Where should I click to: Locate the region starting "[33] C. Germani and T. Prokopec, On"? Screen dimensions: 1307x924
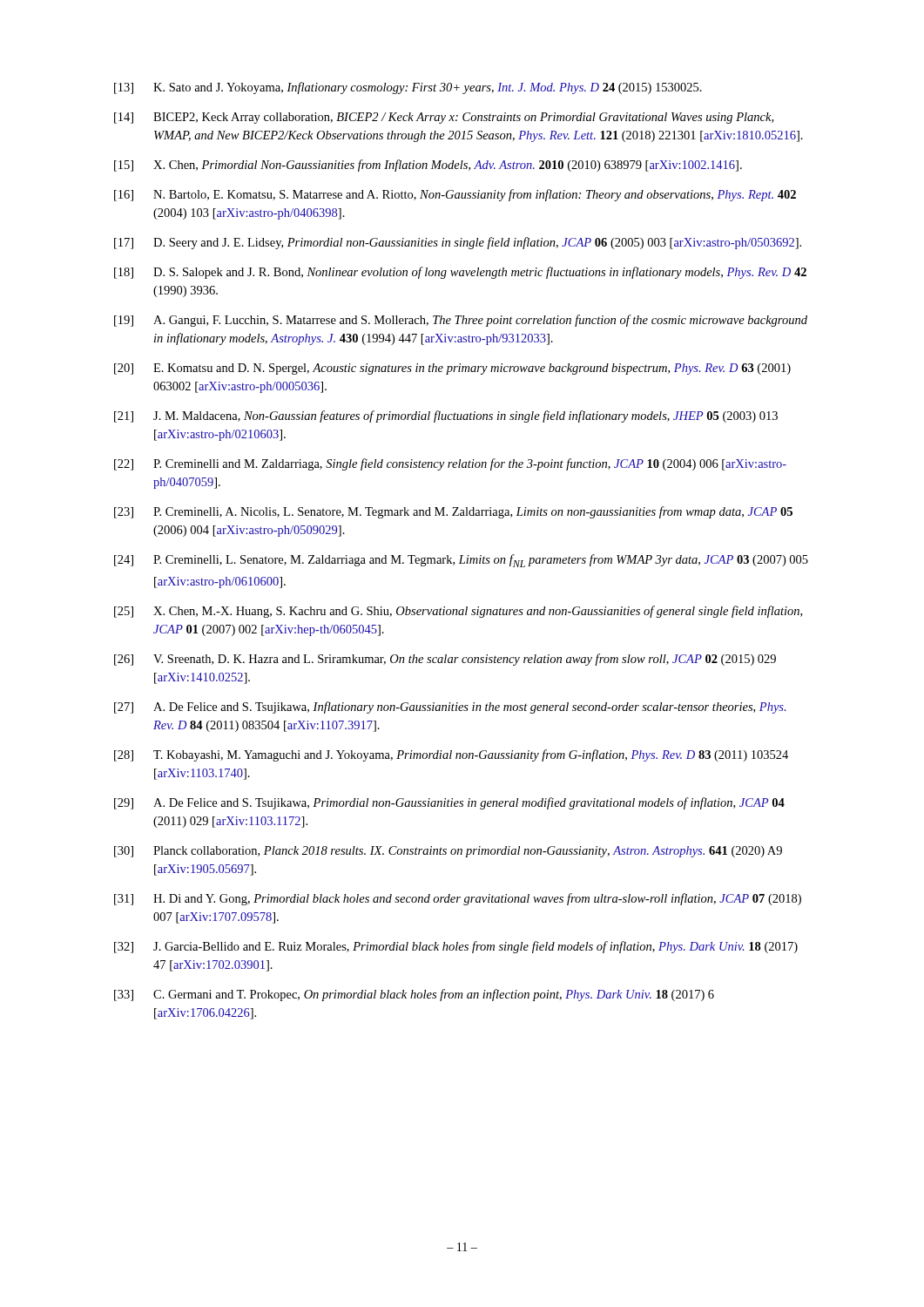pyautogui.click(x=462, y=1004)
